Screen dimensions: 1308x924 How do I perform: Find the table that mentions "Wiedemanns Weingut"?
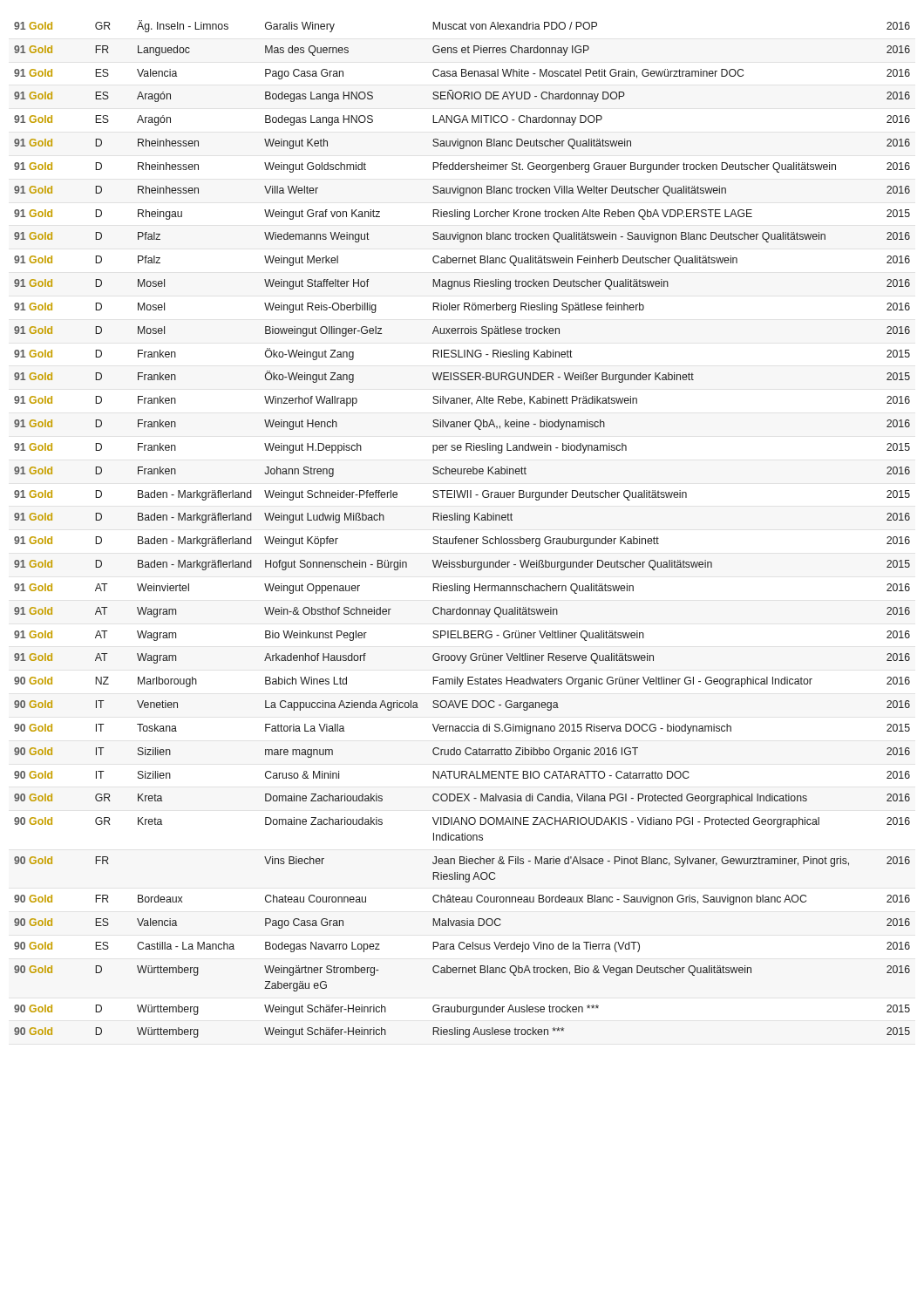click(462, 530)
